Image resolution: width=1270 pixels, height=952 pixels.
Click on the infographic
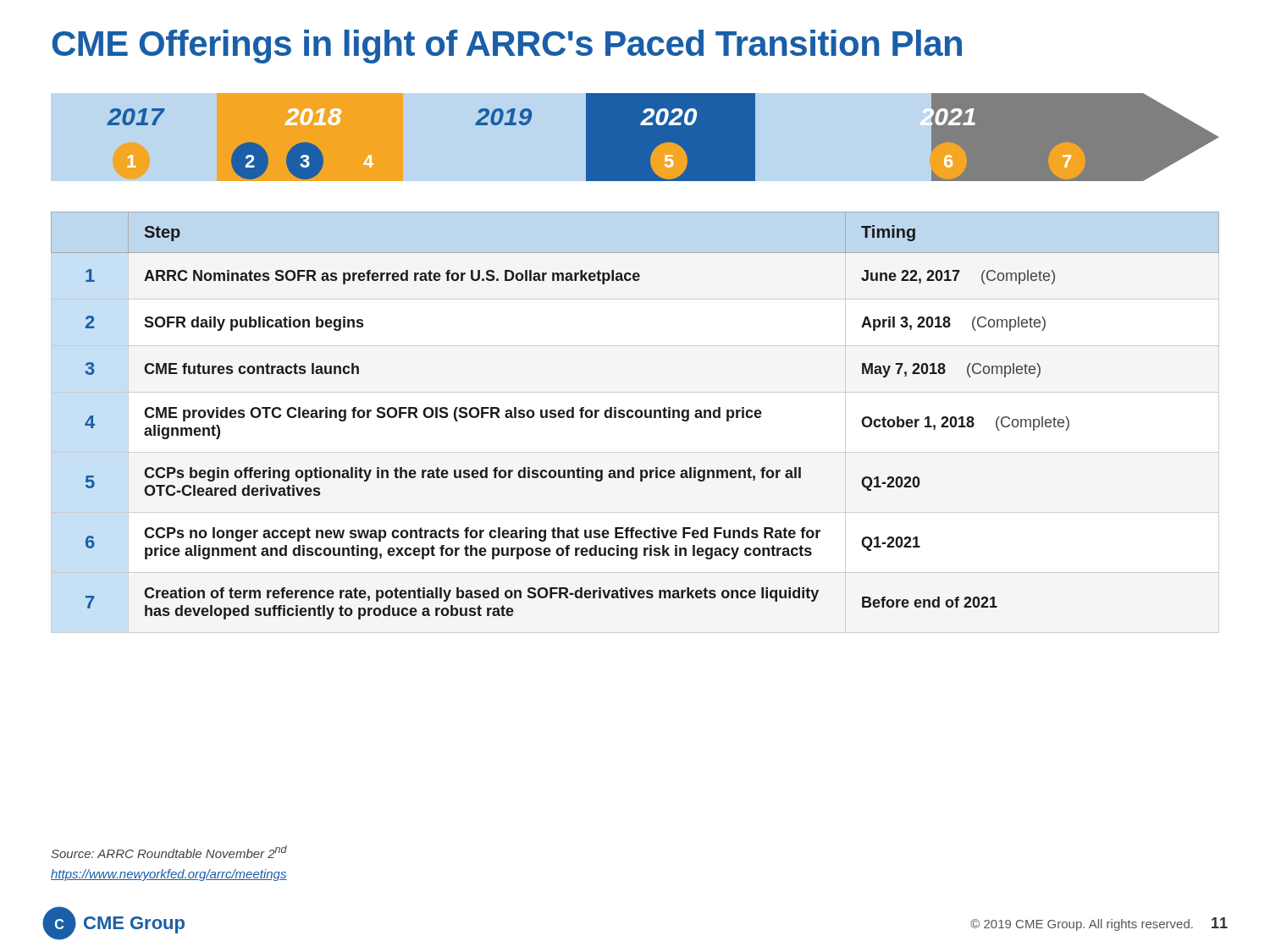pos(635,137)
